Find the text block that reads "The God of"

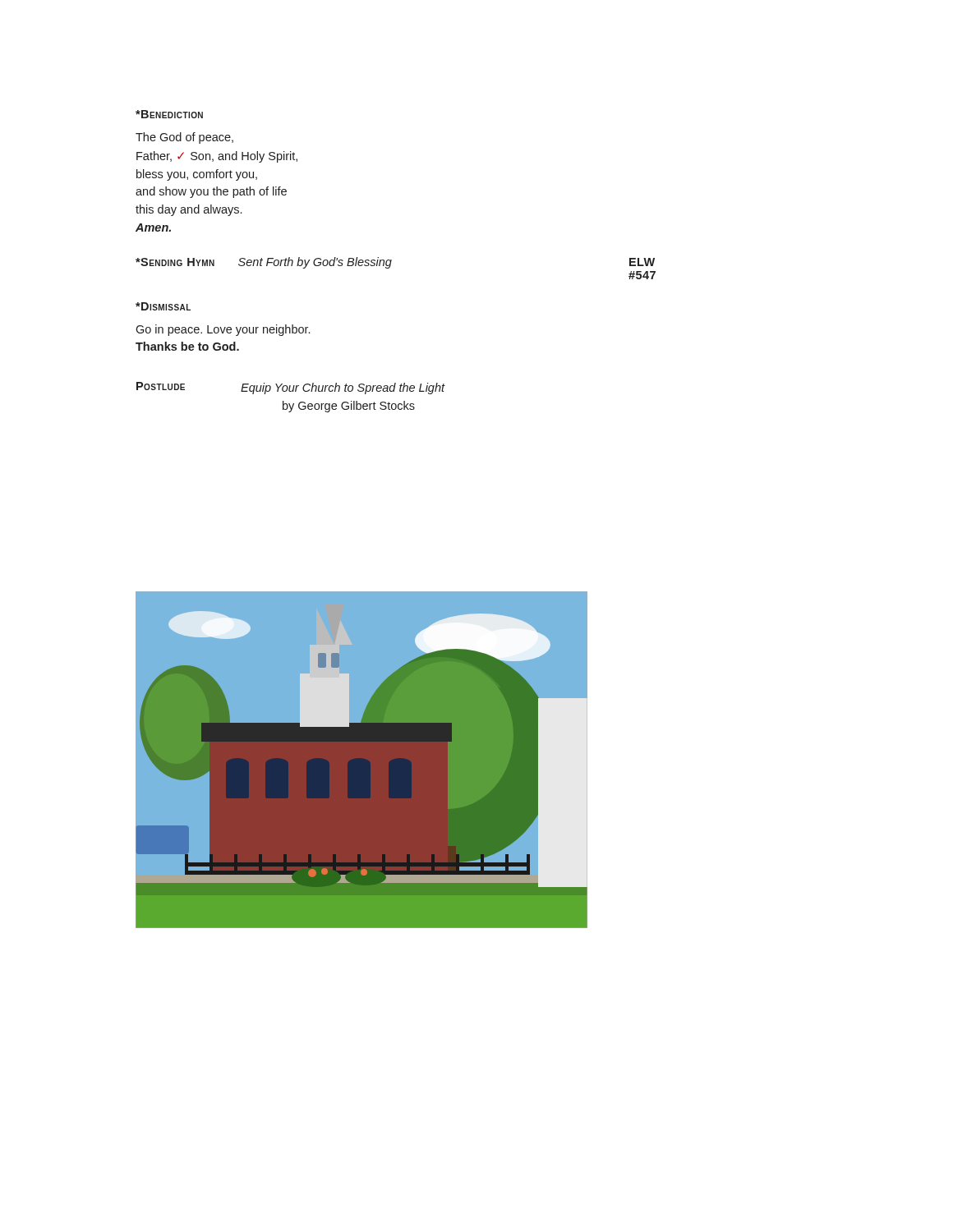[217, 182]
